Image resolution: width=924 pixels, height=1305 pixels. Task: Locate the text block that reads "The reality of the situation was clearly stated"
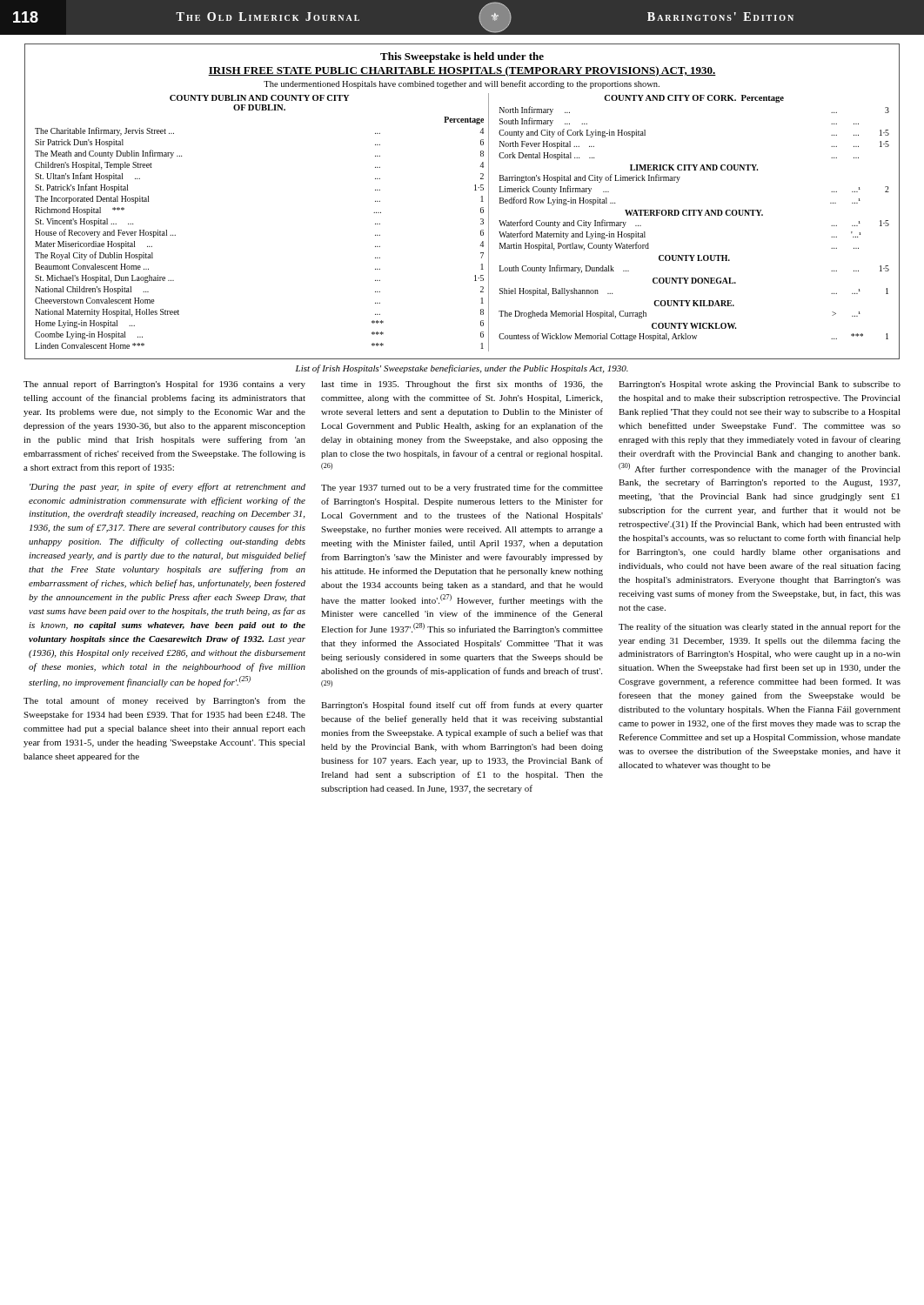[x=760, y=695]
